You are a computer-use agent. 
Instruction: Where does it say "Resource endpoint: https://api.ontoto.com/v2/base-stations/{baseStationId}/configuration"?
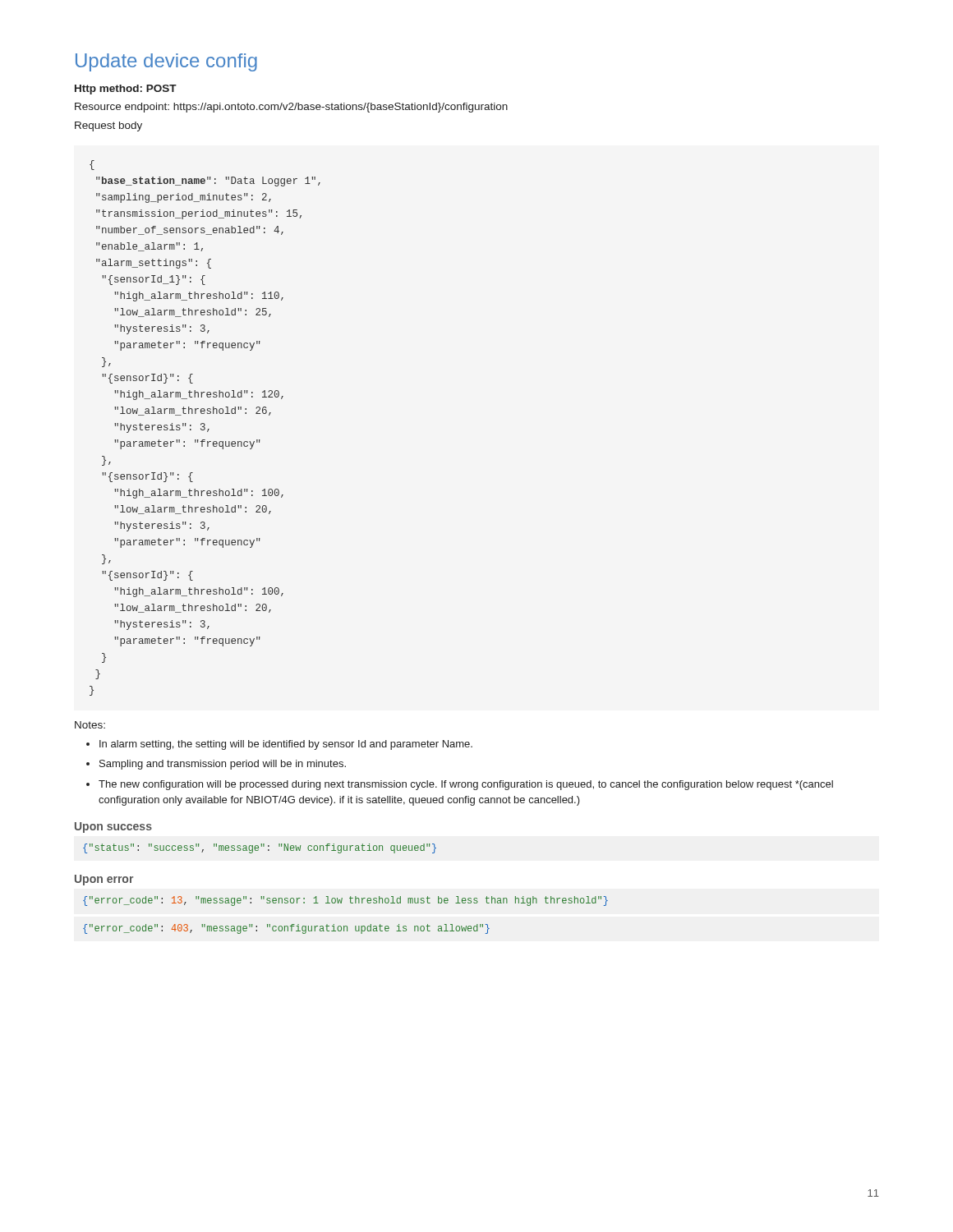pyautogui.click(x=291, y=107)
